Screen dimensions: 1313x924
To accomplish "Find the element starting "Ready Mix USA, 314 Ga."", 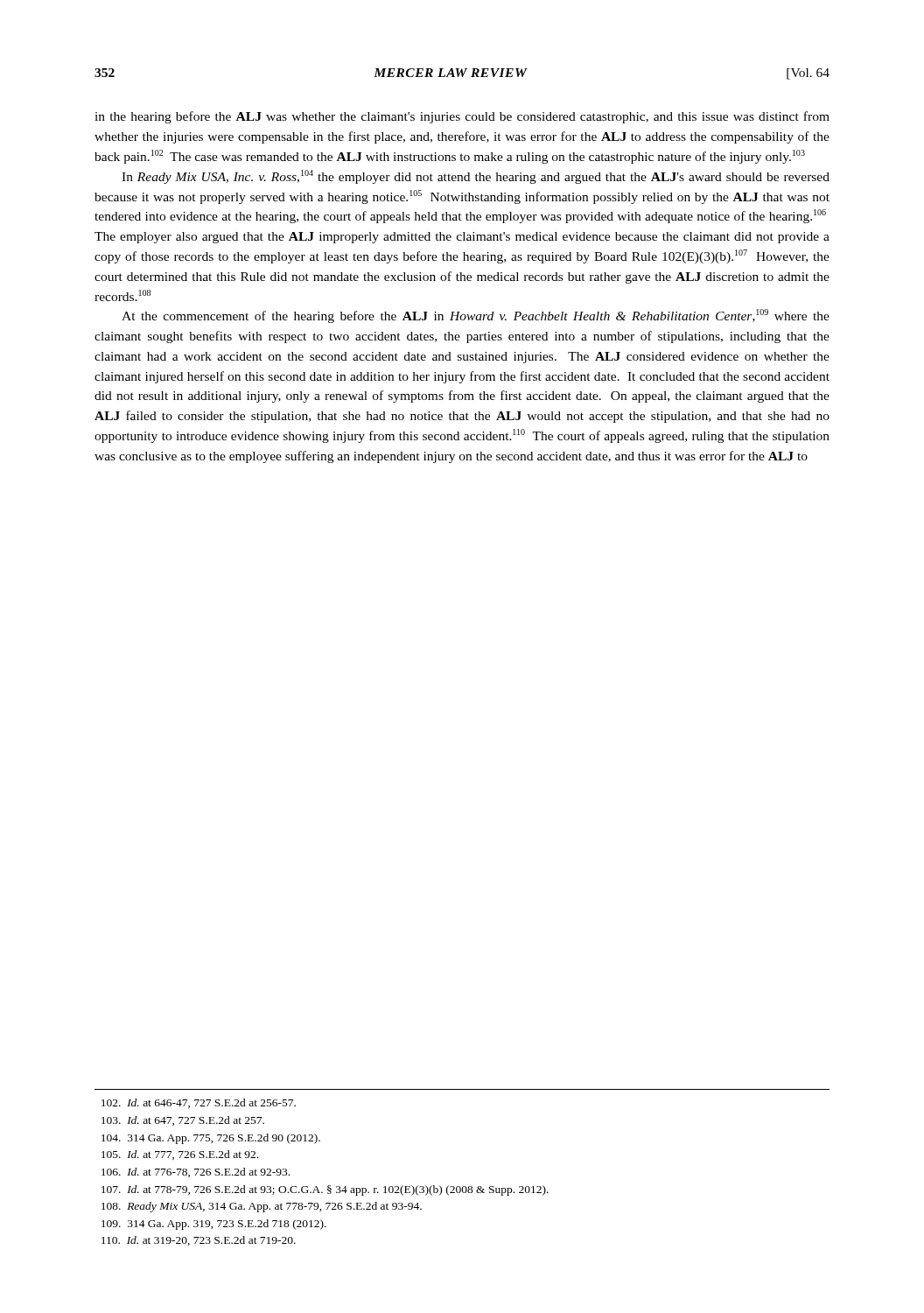I will 258,1206.
